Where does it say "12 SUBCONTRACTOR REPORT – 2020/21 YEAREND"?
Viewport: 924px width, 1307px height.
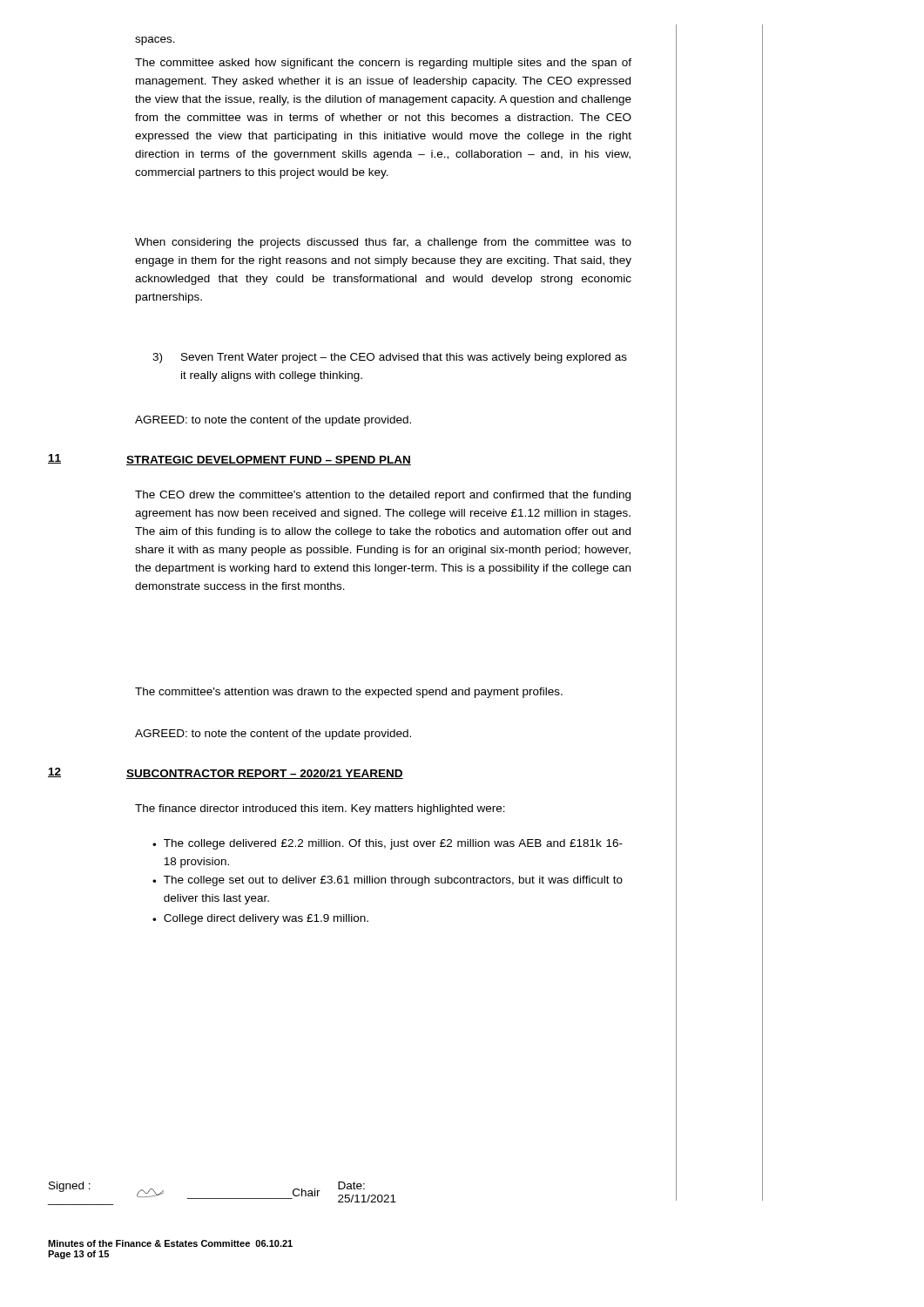point(225,774)
